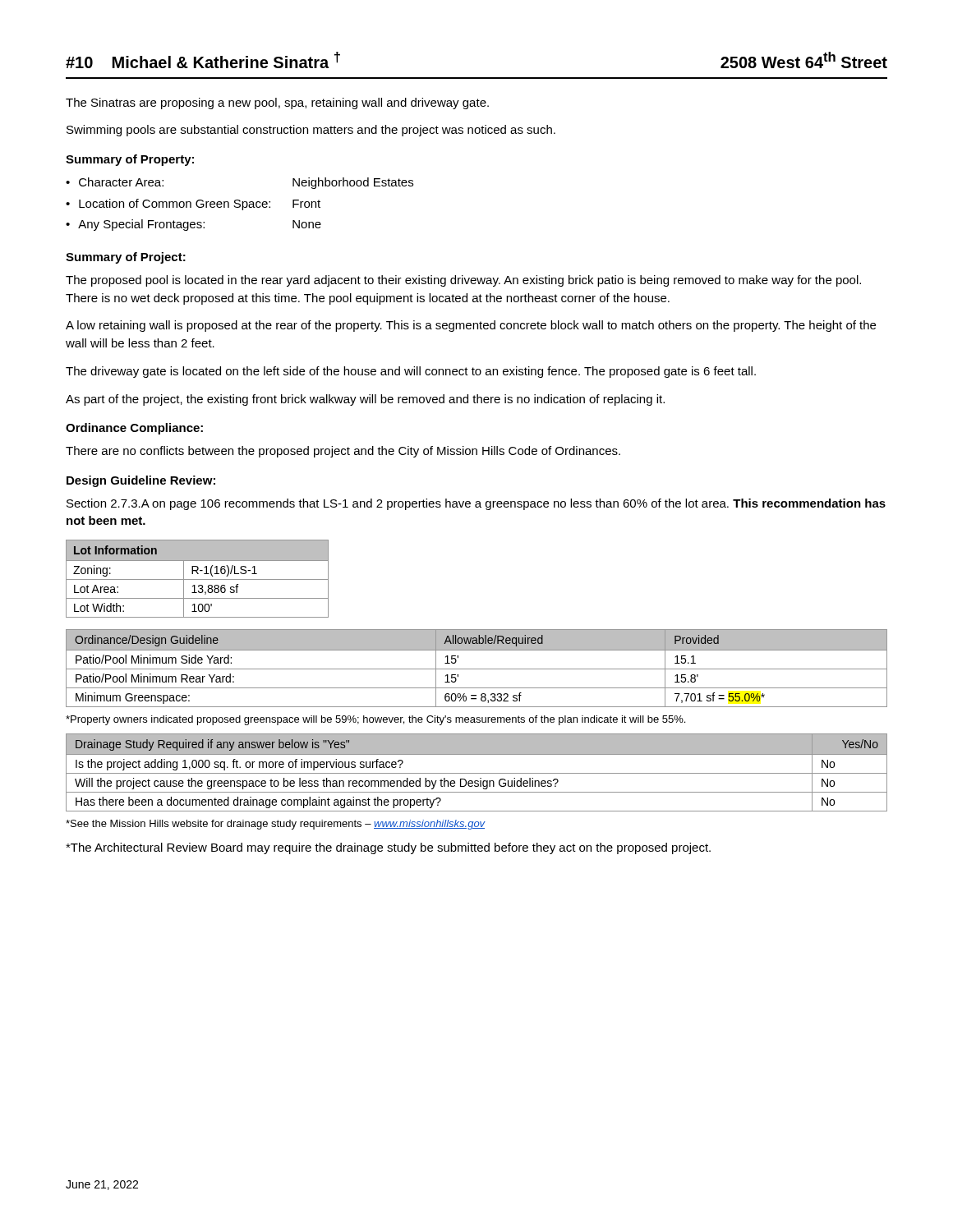Locate the table with the text "Is the project"

coord(476,773)
